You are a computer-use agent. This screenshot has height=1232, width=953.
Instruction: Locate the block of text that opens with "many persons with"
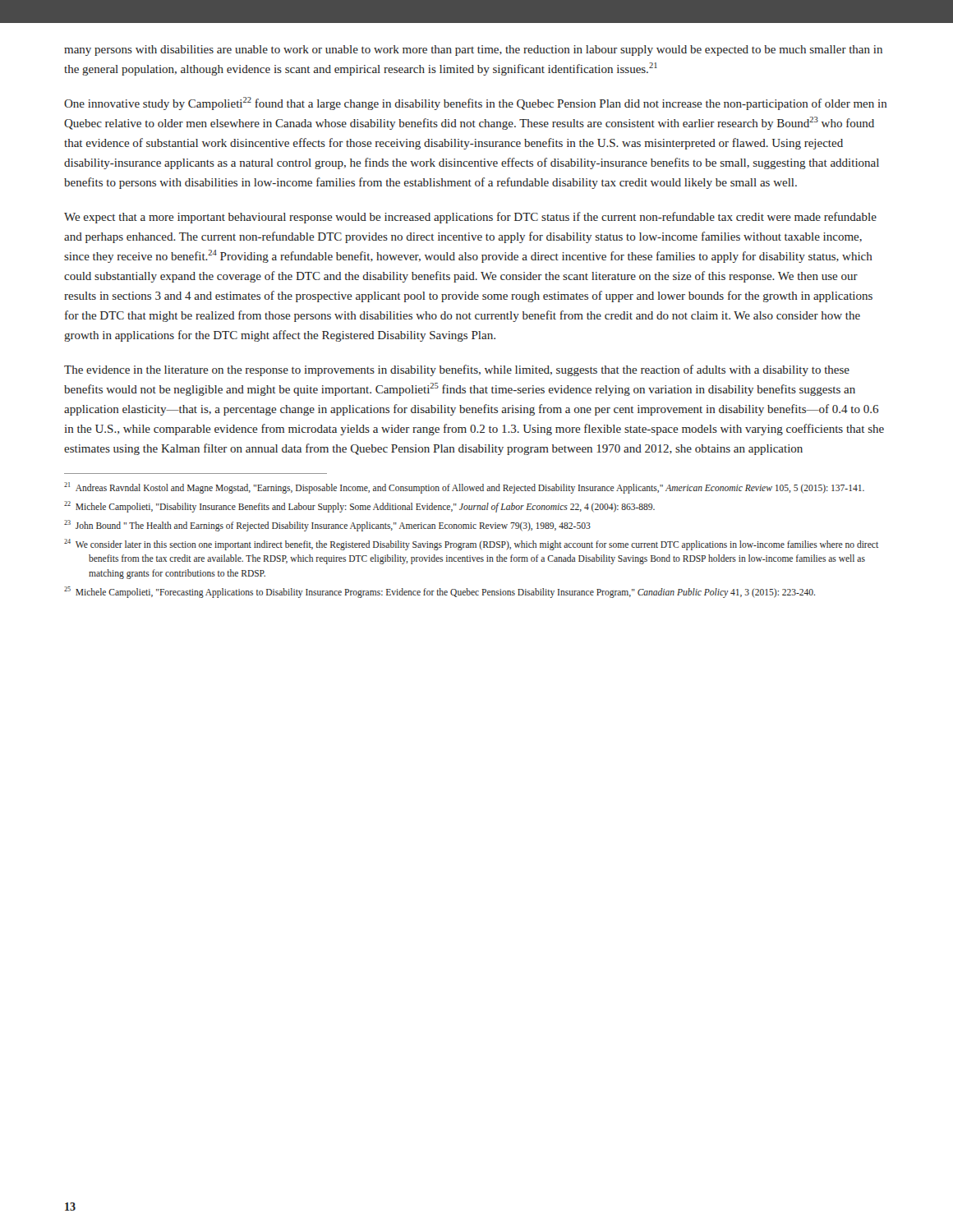click(x=473, y=59)
